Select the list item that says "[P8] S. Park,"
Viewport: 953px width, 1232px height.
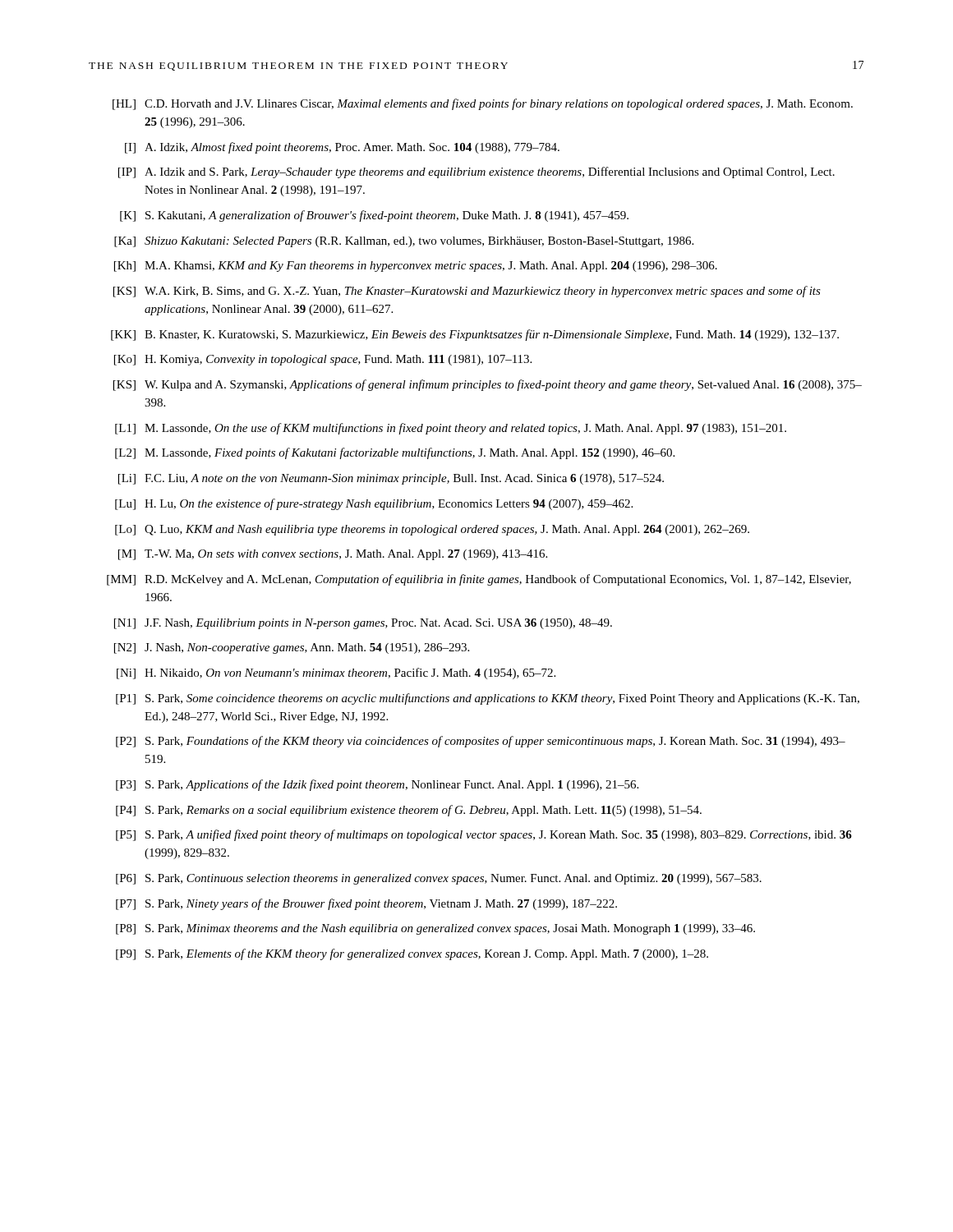[476, 929]
